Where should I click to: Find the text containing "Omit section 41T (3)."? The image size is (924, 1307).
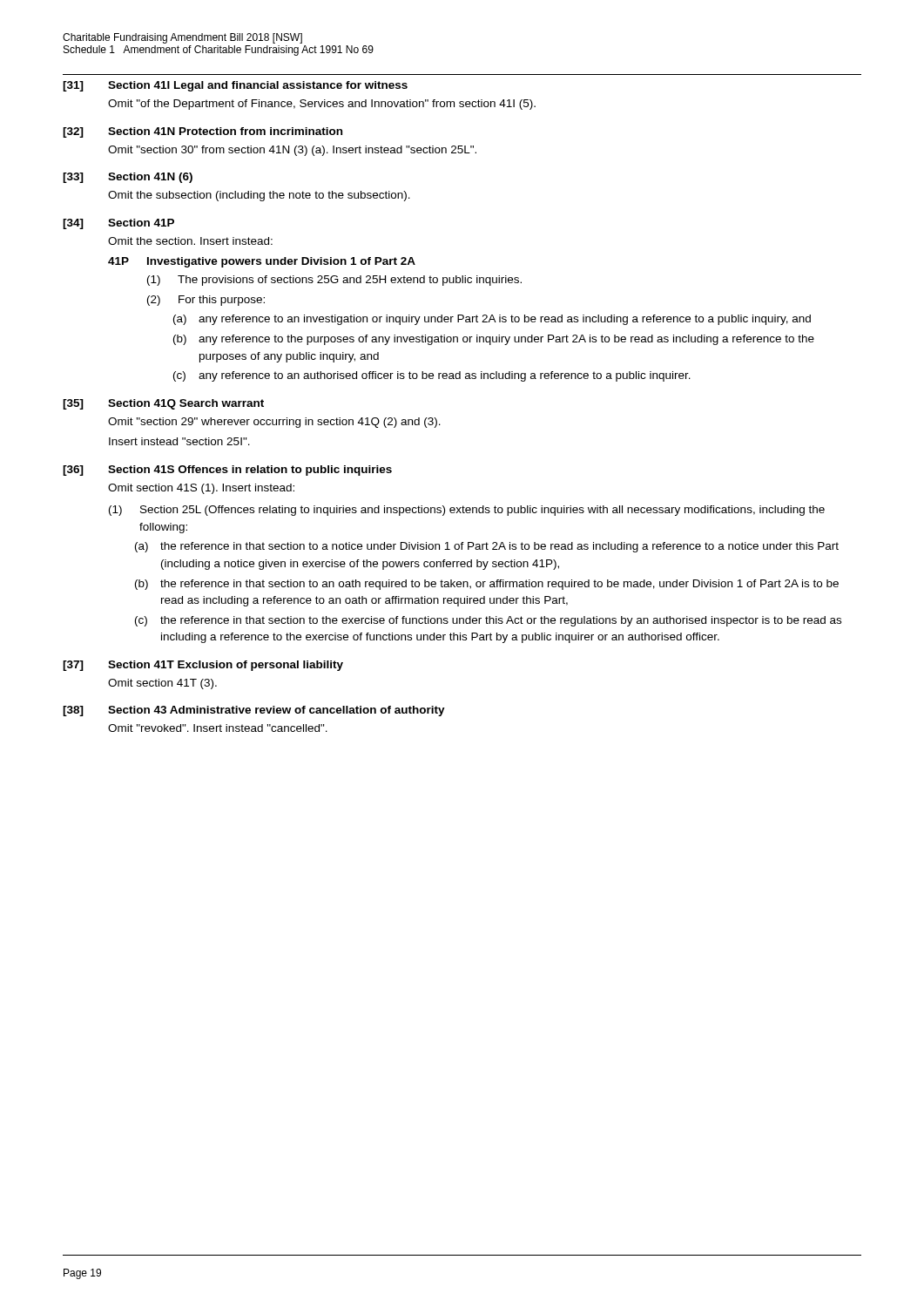163,683
